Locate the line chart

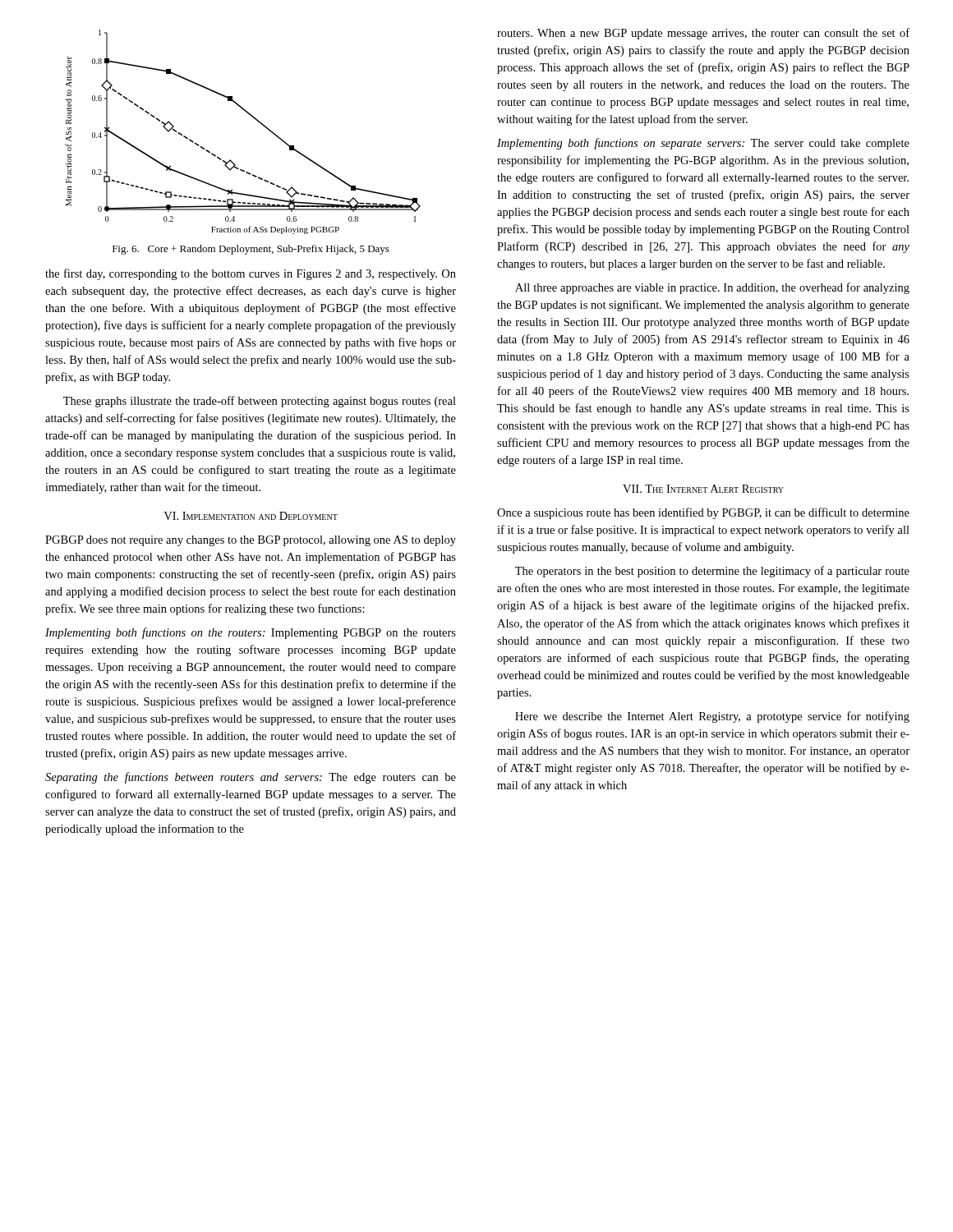(x=251, y=131)
